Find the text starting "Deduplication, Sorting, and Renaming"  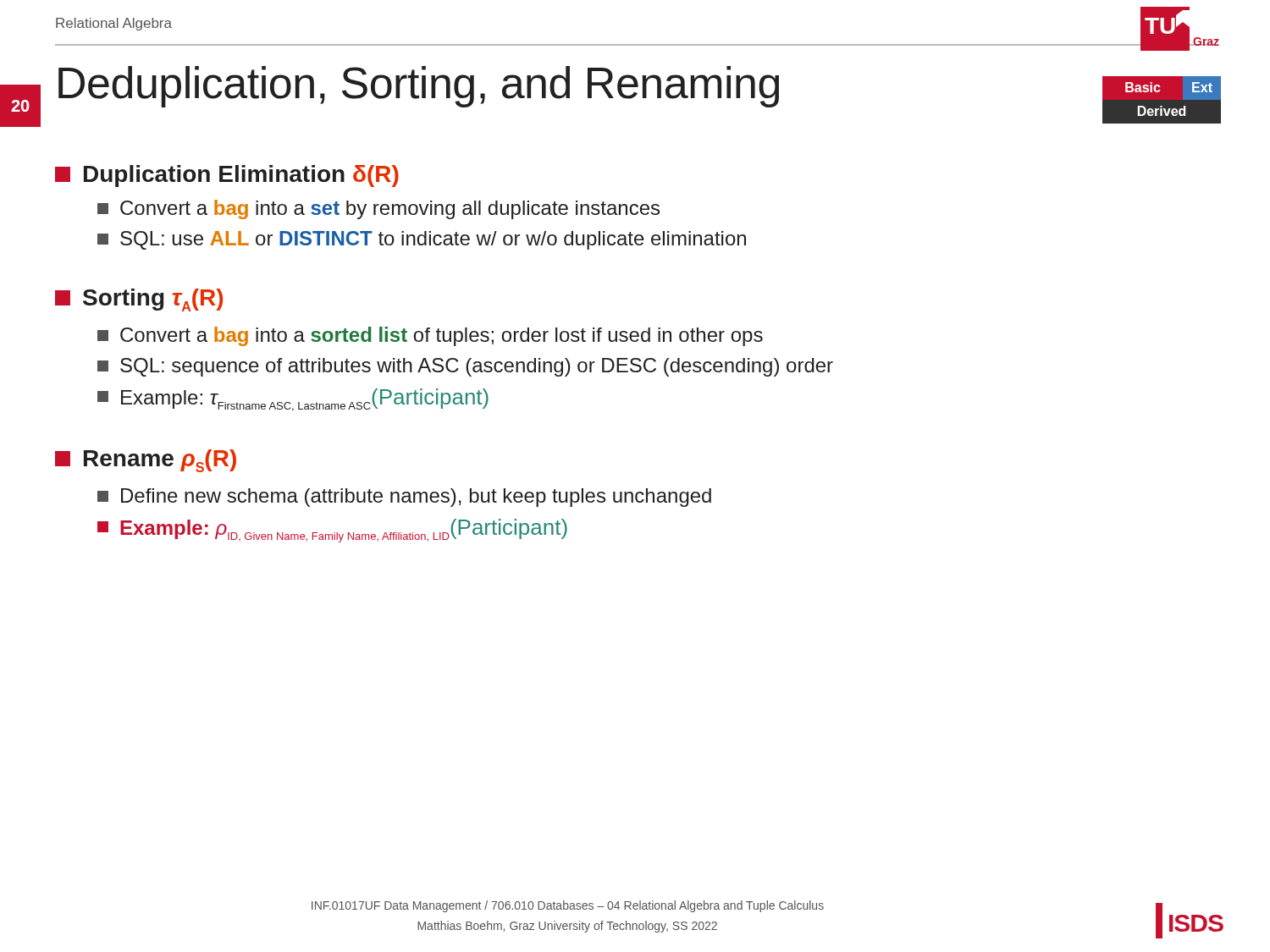tap(418, 83)
